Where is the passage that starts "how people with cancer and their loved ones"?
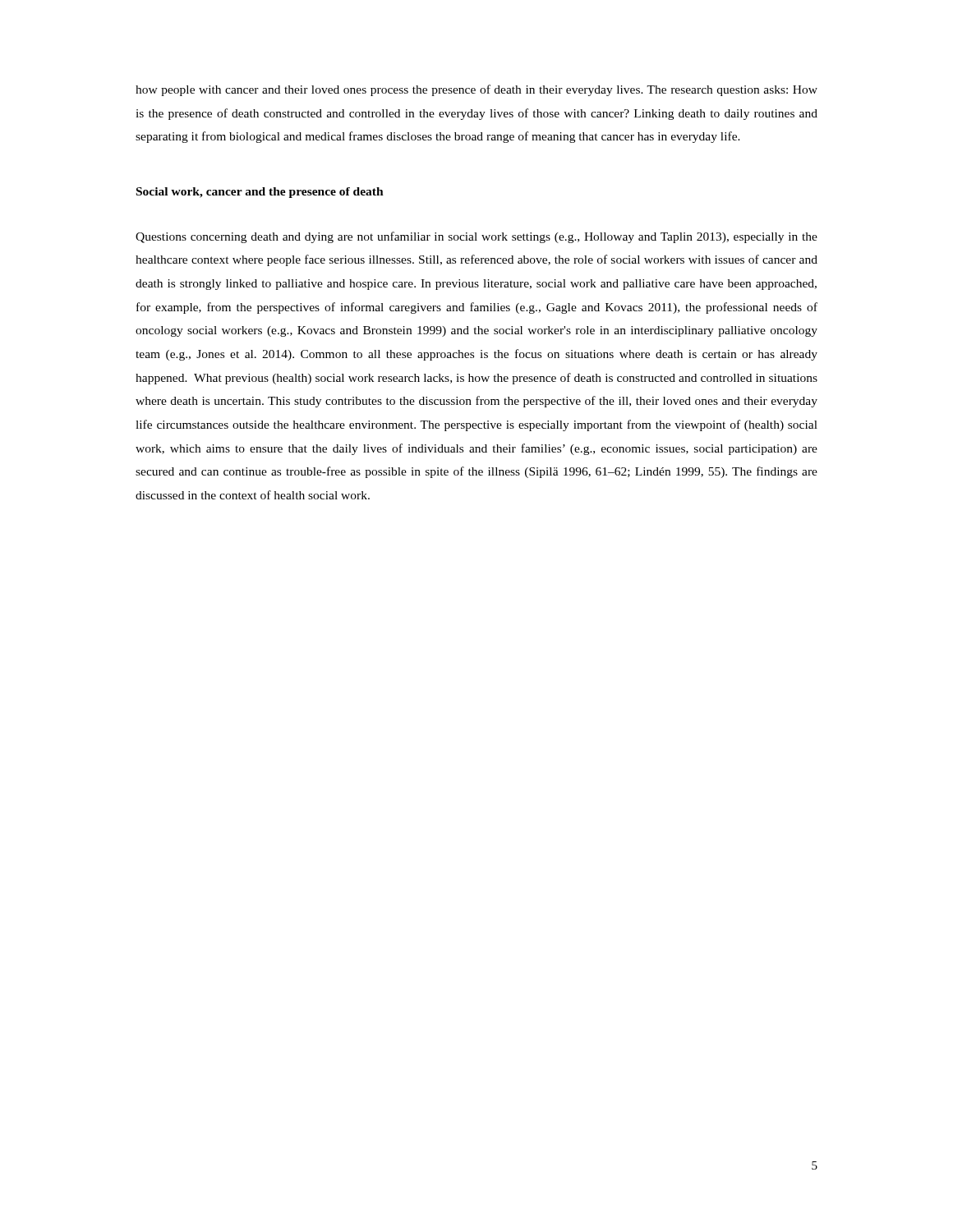 pyautogui.click(x=476, y=113)
